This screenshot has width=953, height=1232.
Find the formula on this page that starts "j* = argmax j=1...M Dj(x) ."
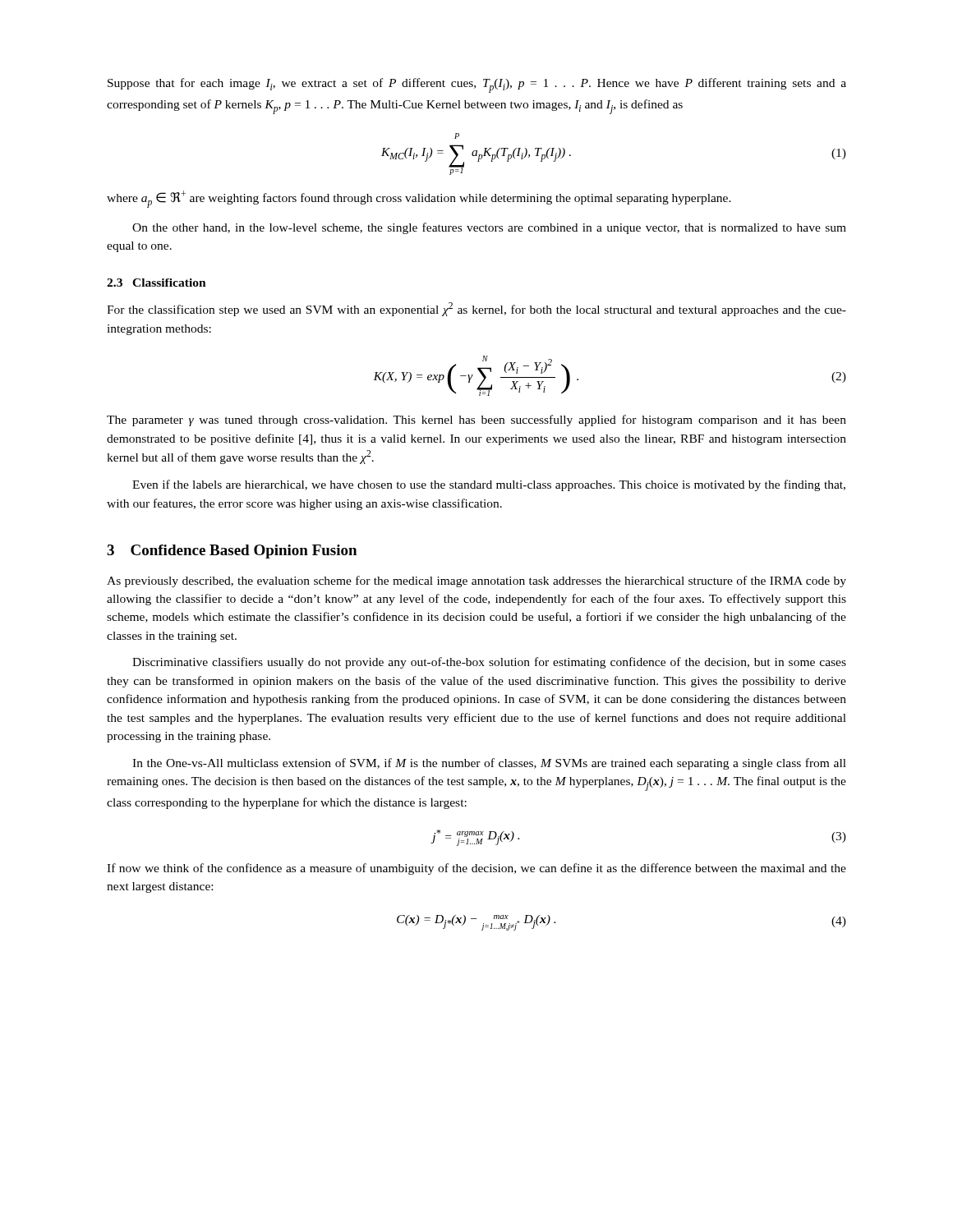point(477,839)
